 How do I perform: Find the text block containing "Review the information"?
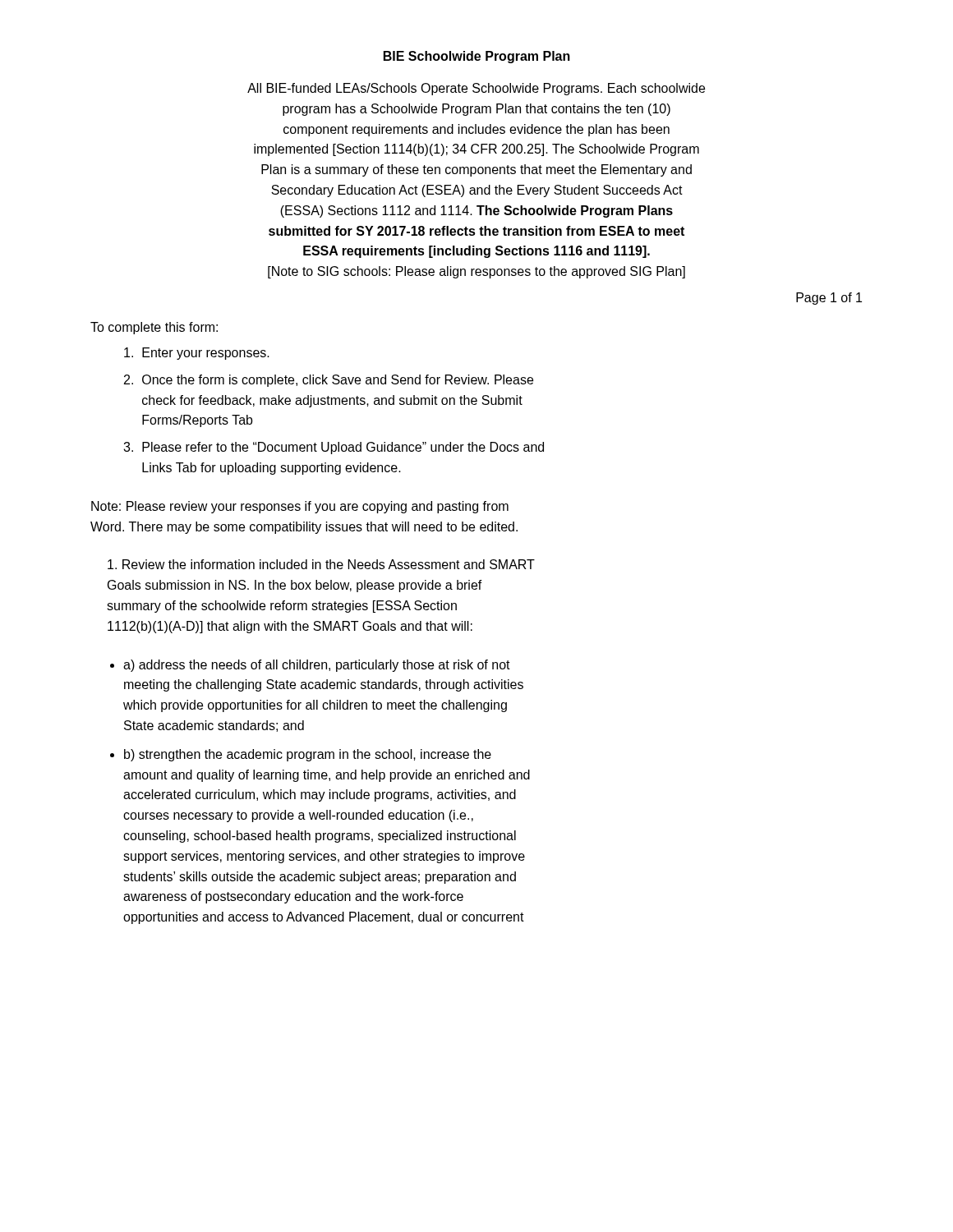pos(321,595)
